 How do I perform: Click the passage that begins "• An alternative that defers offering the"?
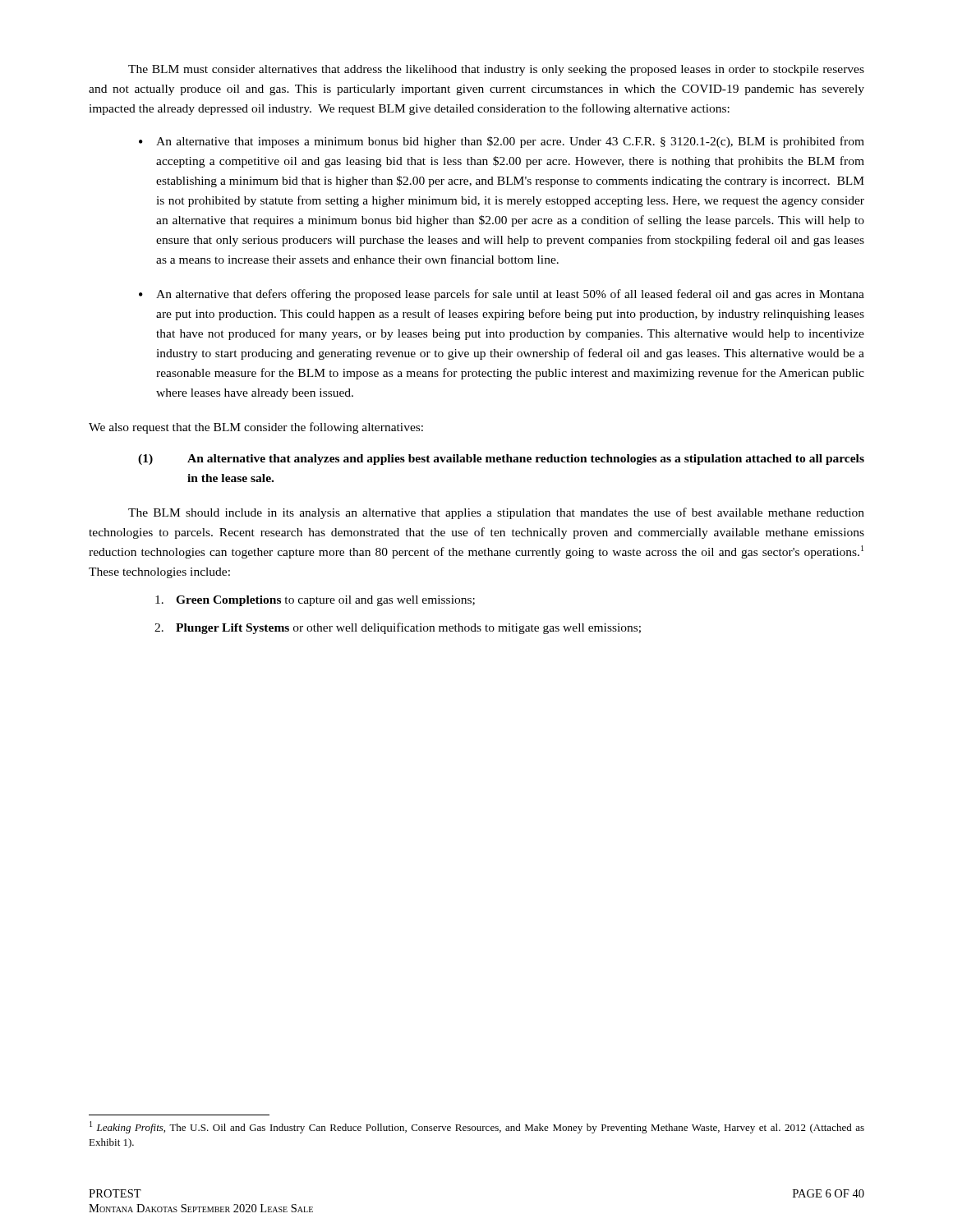click(501, 343)
